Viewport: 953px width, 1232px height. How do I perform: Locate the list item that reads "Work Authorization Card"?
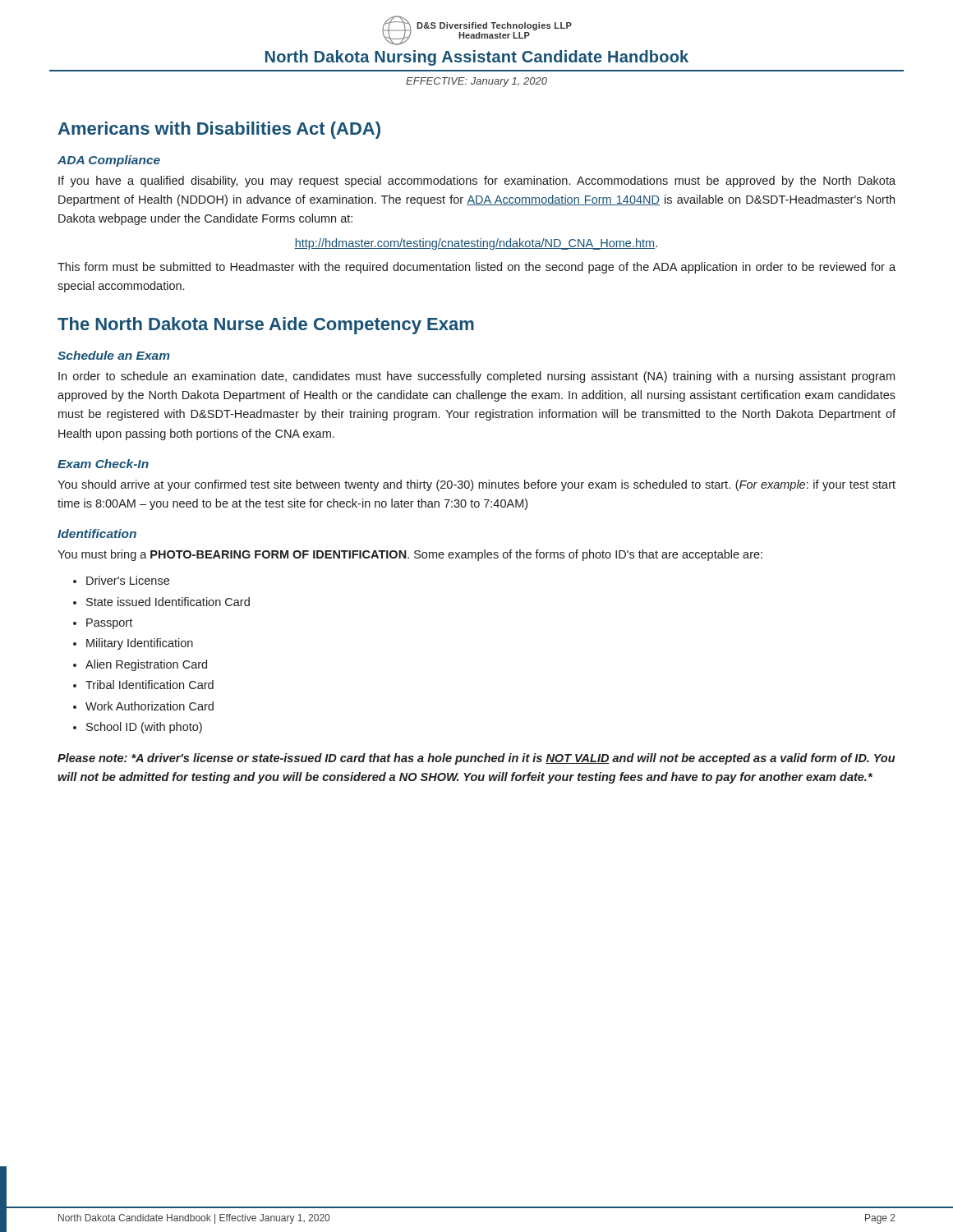(x=150, y=706)
